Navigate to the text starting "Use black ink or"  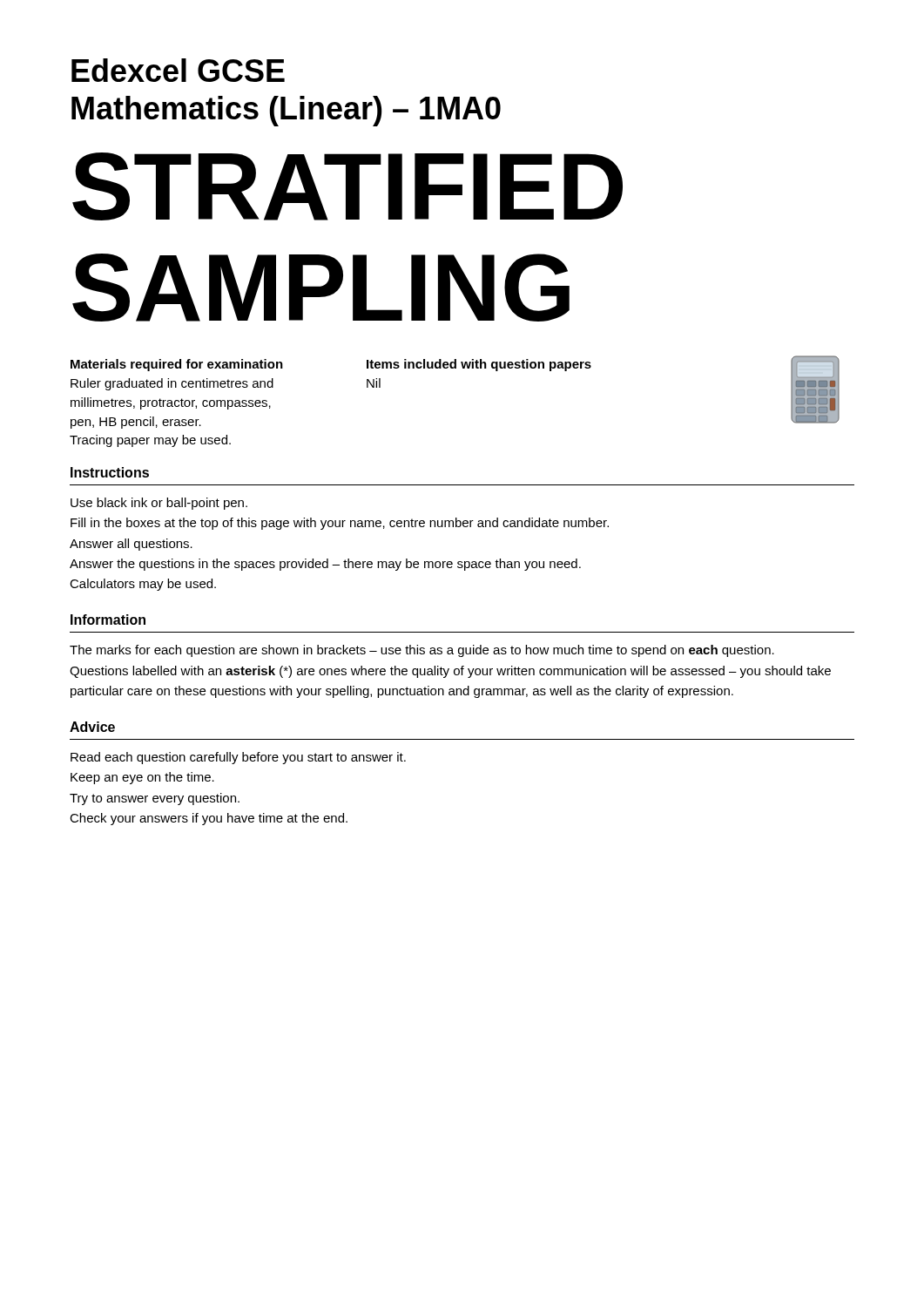coord(159,504)
